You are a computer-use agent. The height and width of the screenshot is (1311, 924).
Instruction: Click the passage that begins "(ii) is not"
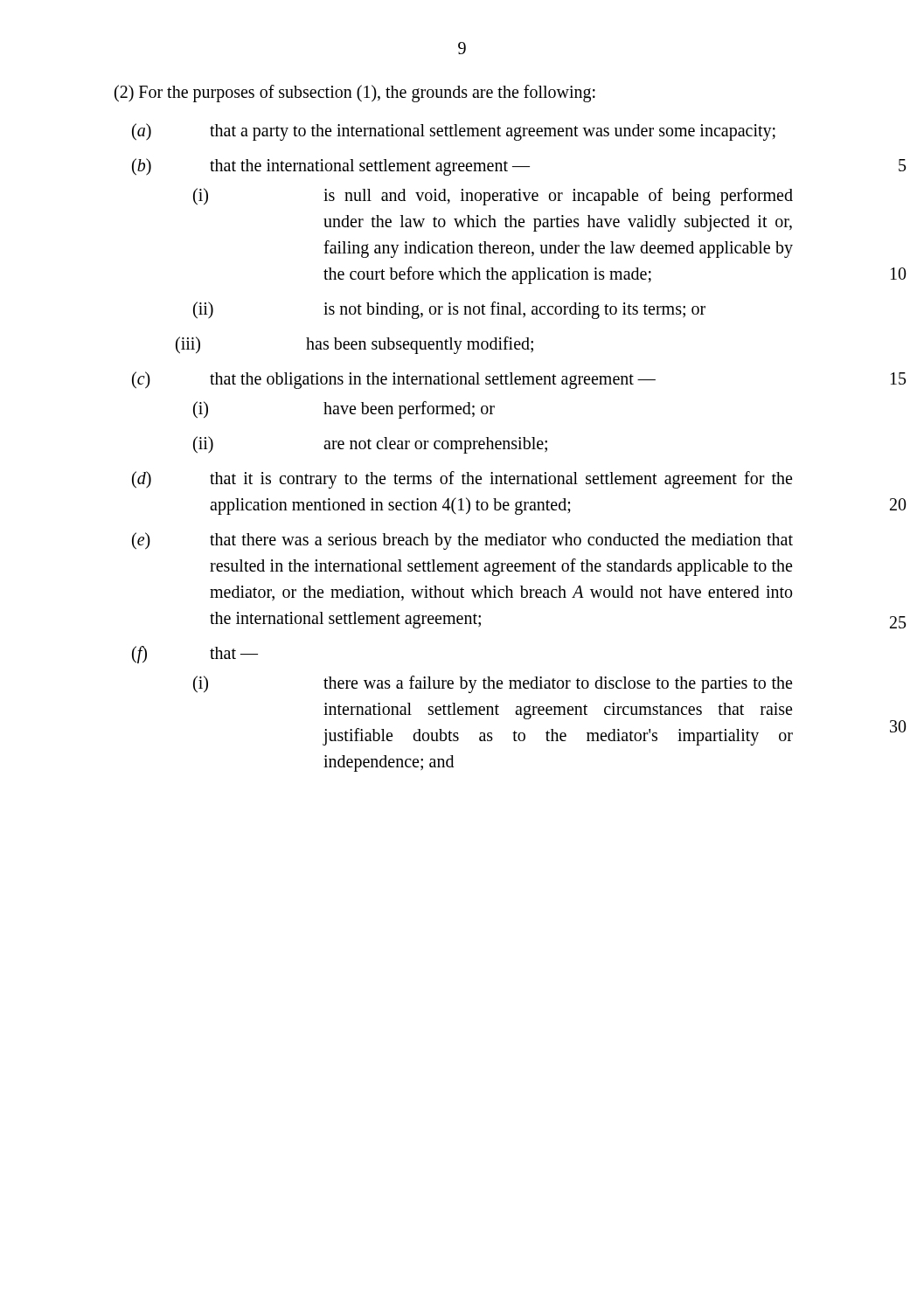(x=458, y=308)
